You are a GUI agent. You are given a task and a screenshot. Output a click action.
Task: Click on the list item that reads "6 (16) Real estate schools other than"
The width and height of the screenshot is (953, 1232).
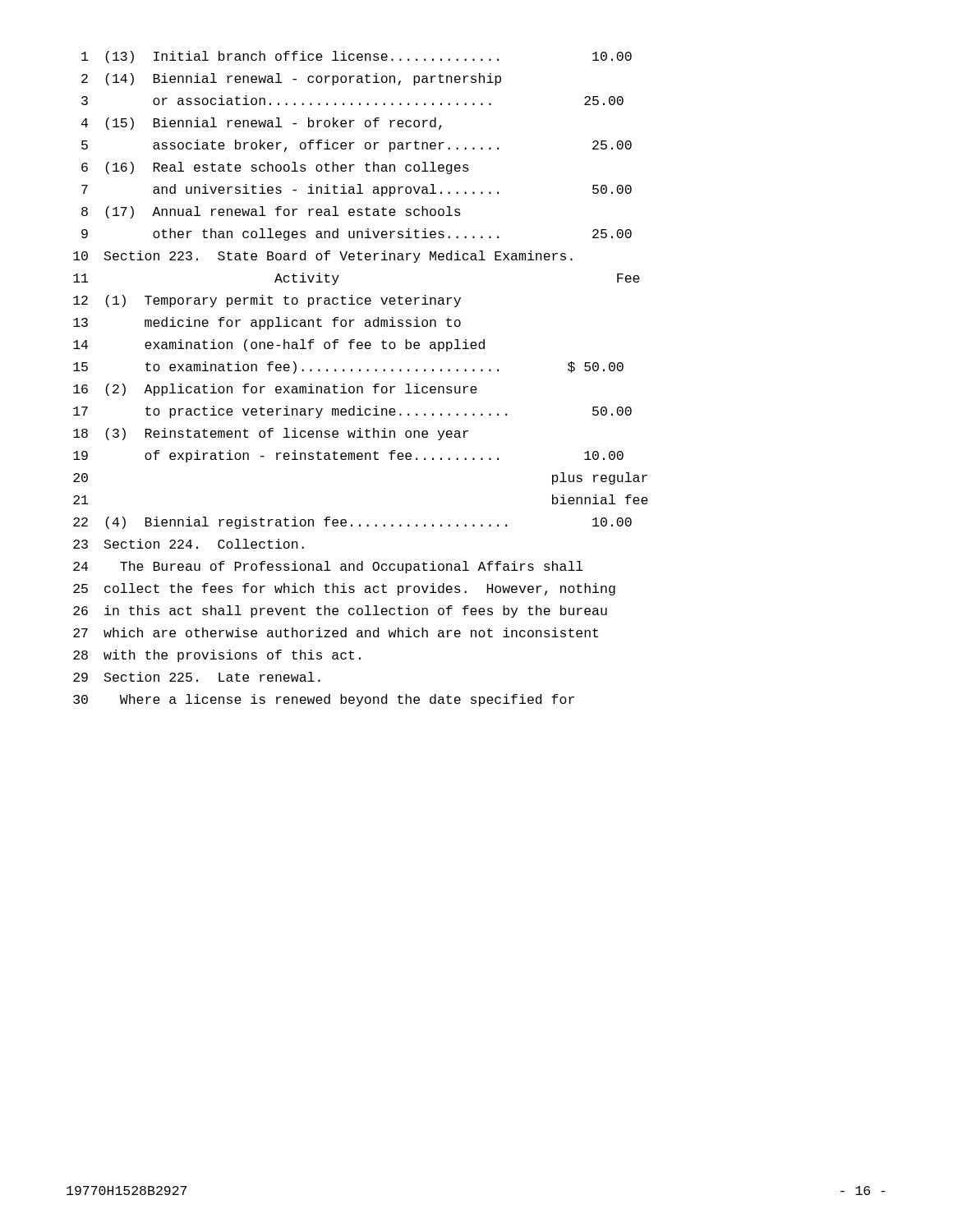[x=476, y=168]
